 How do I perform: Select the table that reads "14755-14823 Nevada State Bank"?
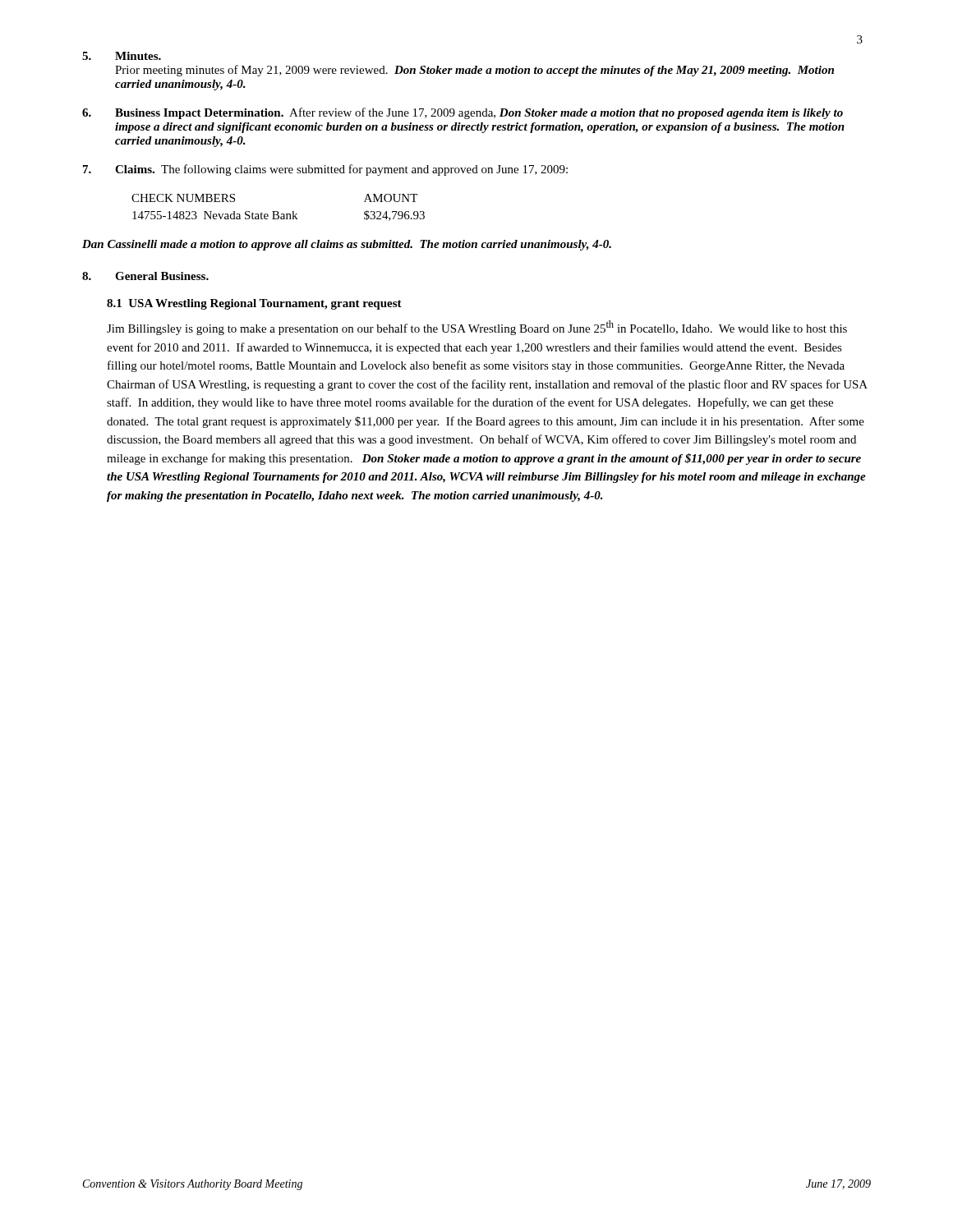(501, 207)
